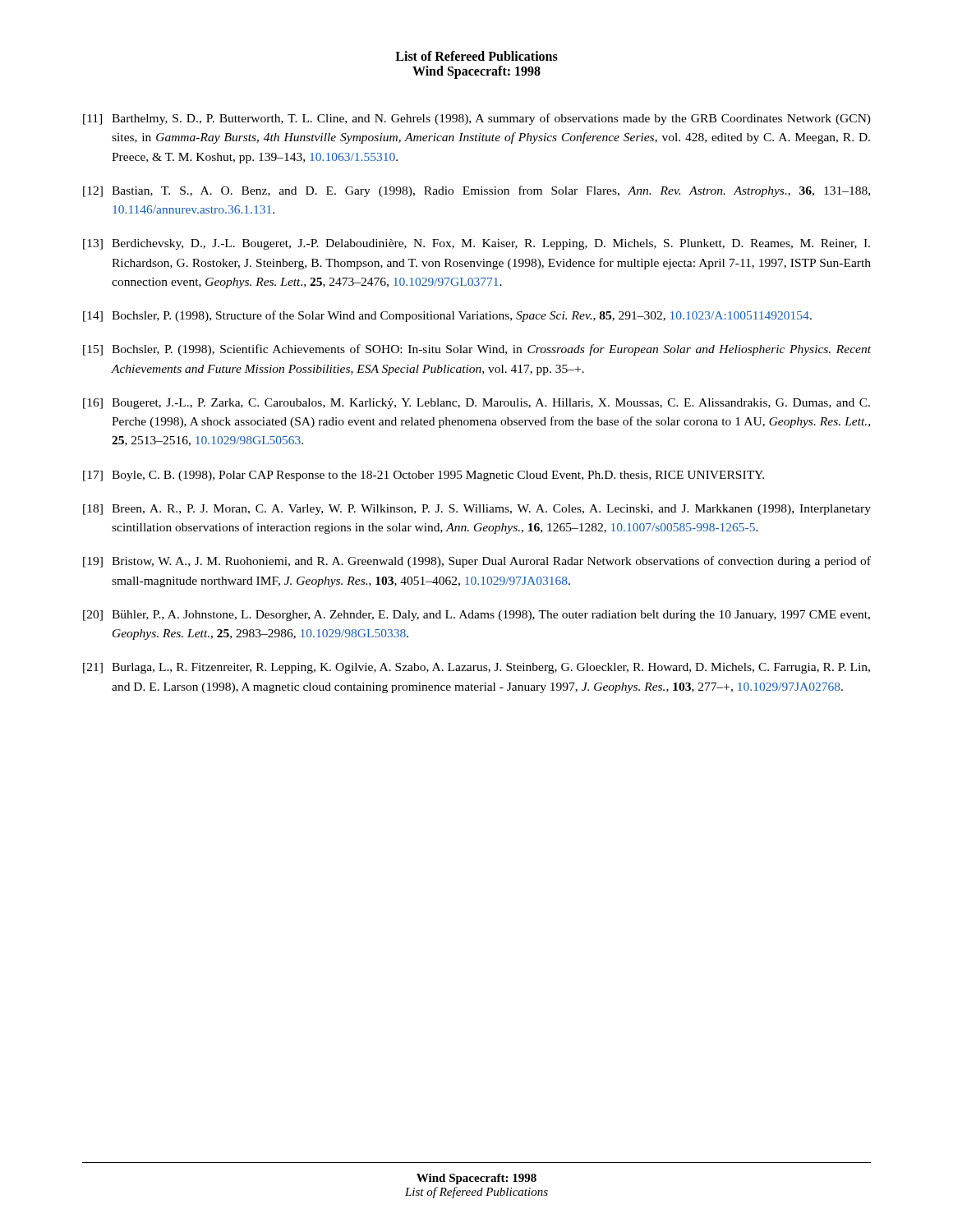Screen dimensions: 1232x953
Task: Locate the block of text that opens with "[21] Burlaga, L., R. Fitzenreiter,"
Action: [476, 676]
